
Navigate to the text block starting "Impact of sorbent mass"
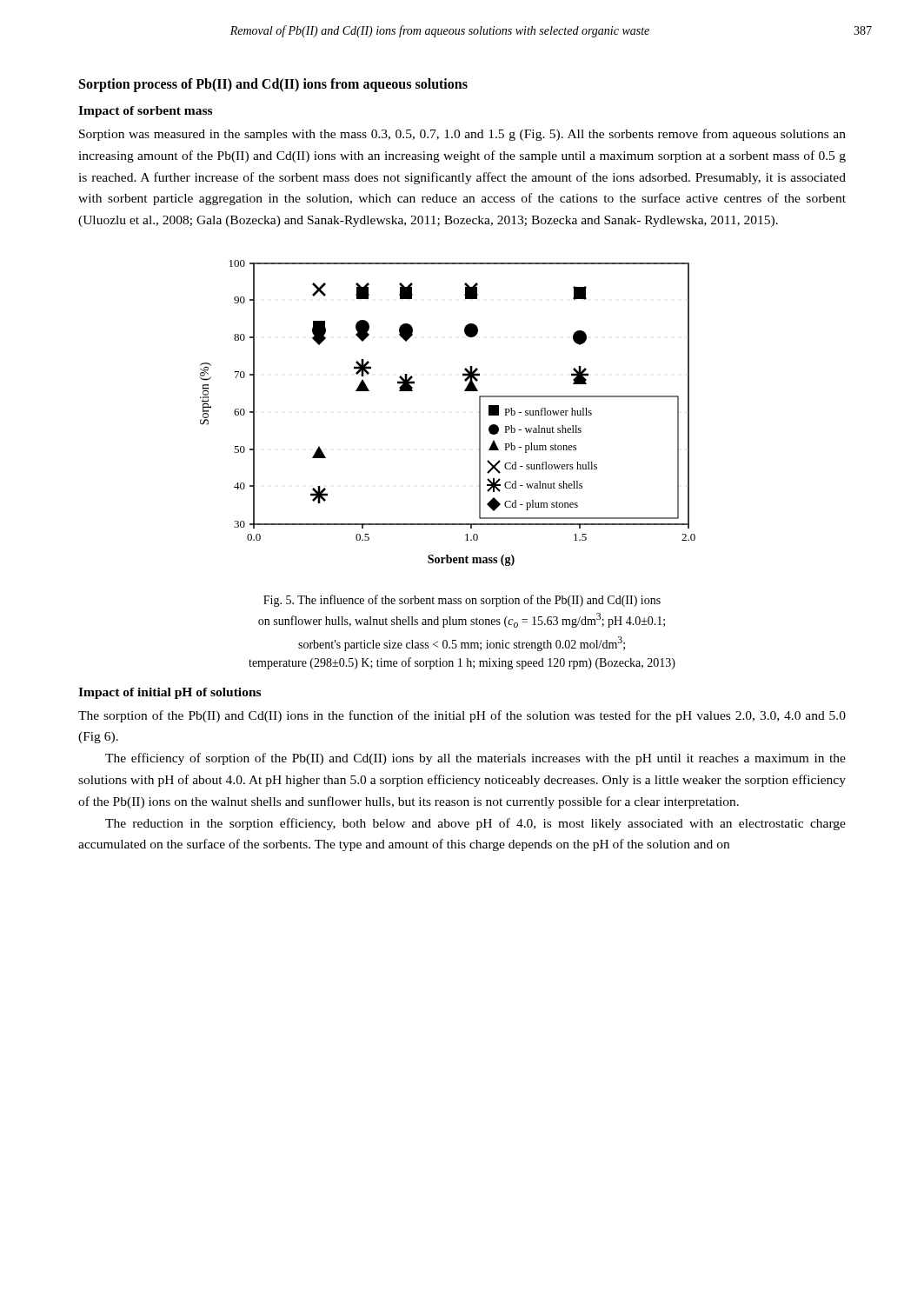coord(145,110)
